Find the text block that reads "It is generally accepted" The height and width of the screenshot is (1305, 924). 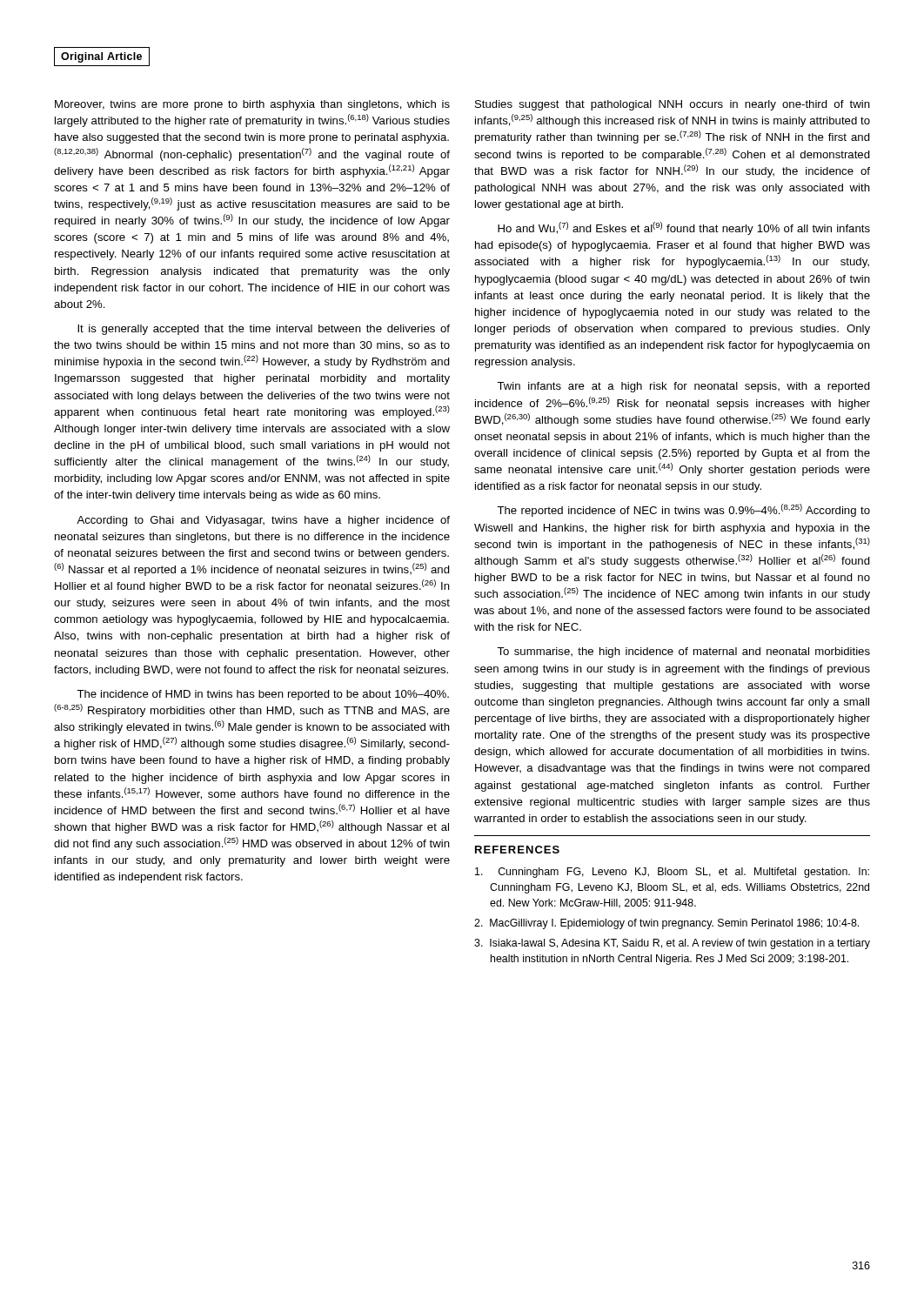pyautogui.click(x=252, y=412)
